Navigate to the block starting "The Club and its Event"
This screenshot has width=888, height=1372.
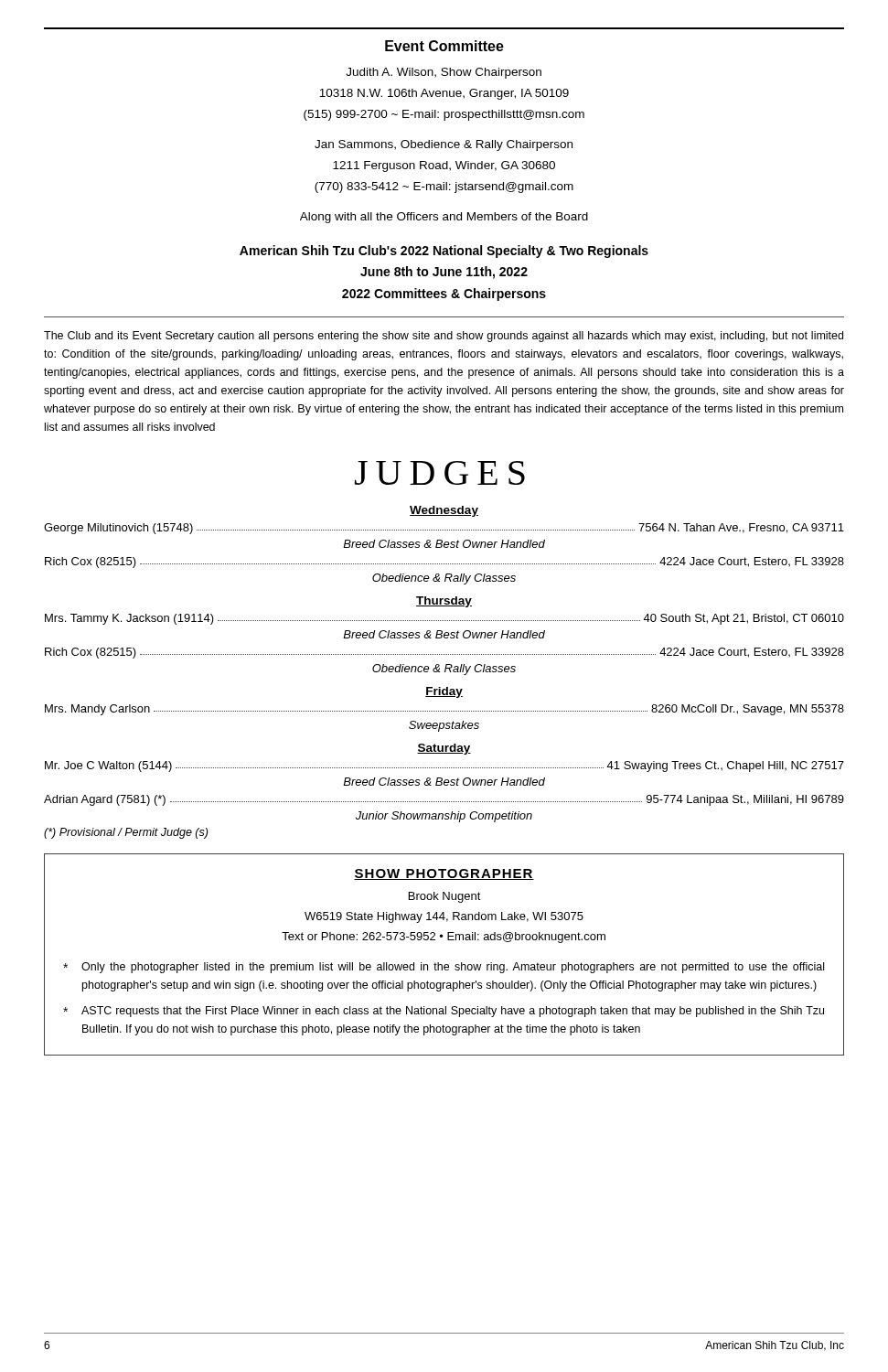pyautogui.click(x=444, y=381)
